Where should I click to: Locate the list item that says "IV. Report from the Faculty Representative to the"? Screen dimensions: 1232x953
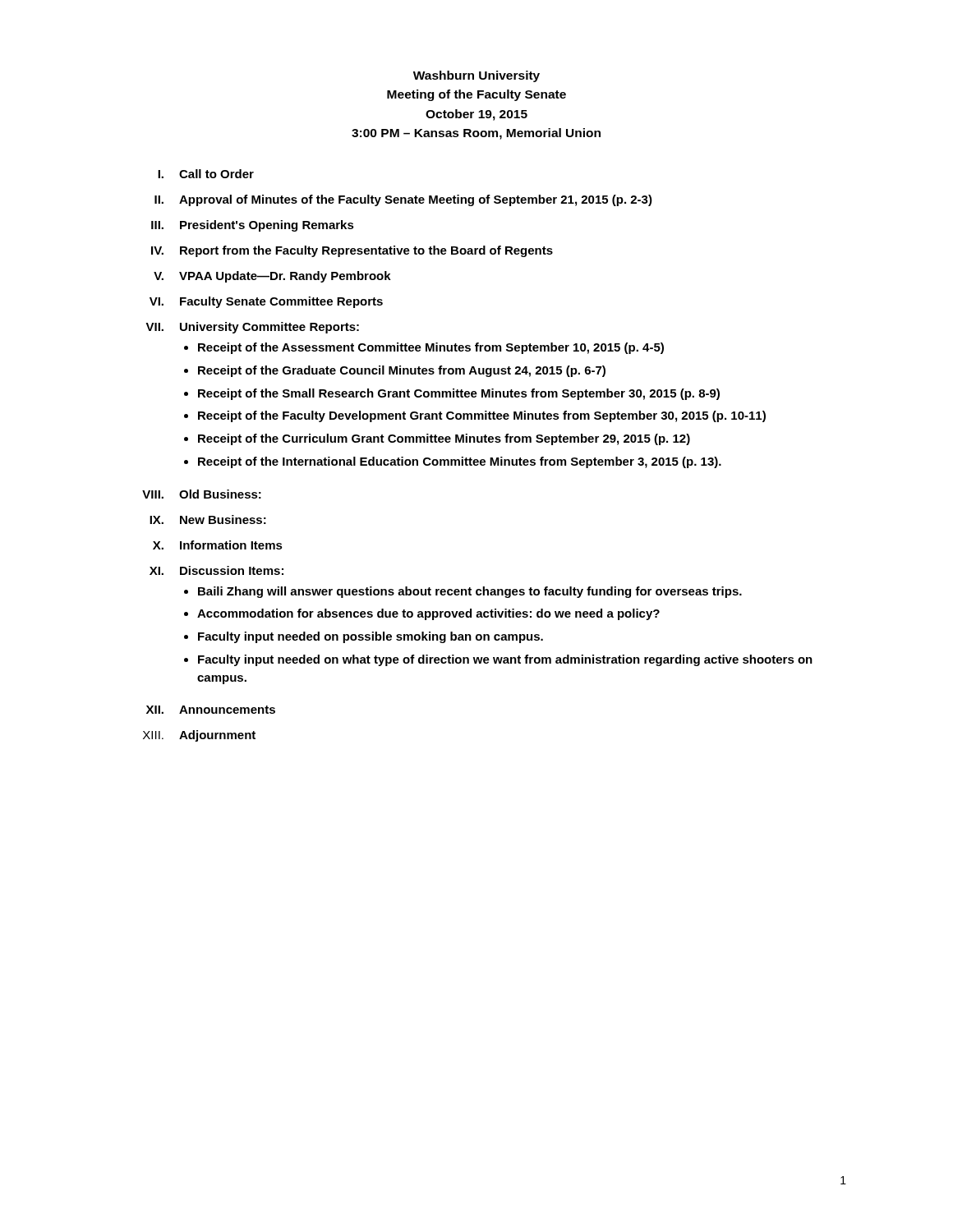pos(476,250)
